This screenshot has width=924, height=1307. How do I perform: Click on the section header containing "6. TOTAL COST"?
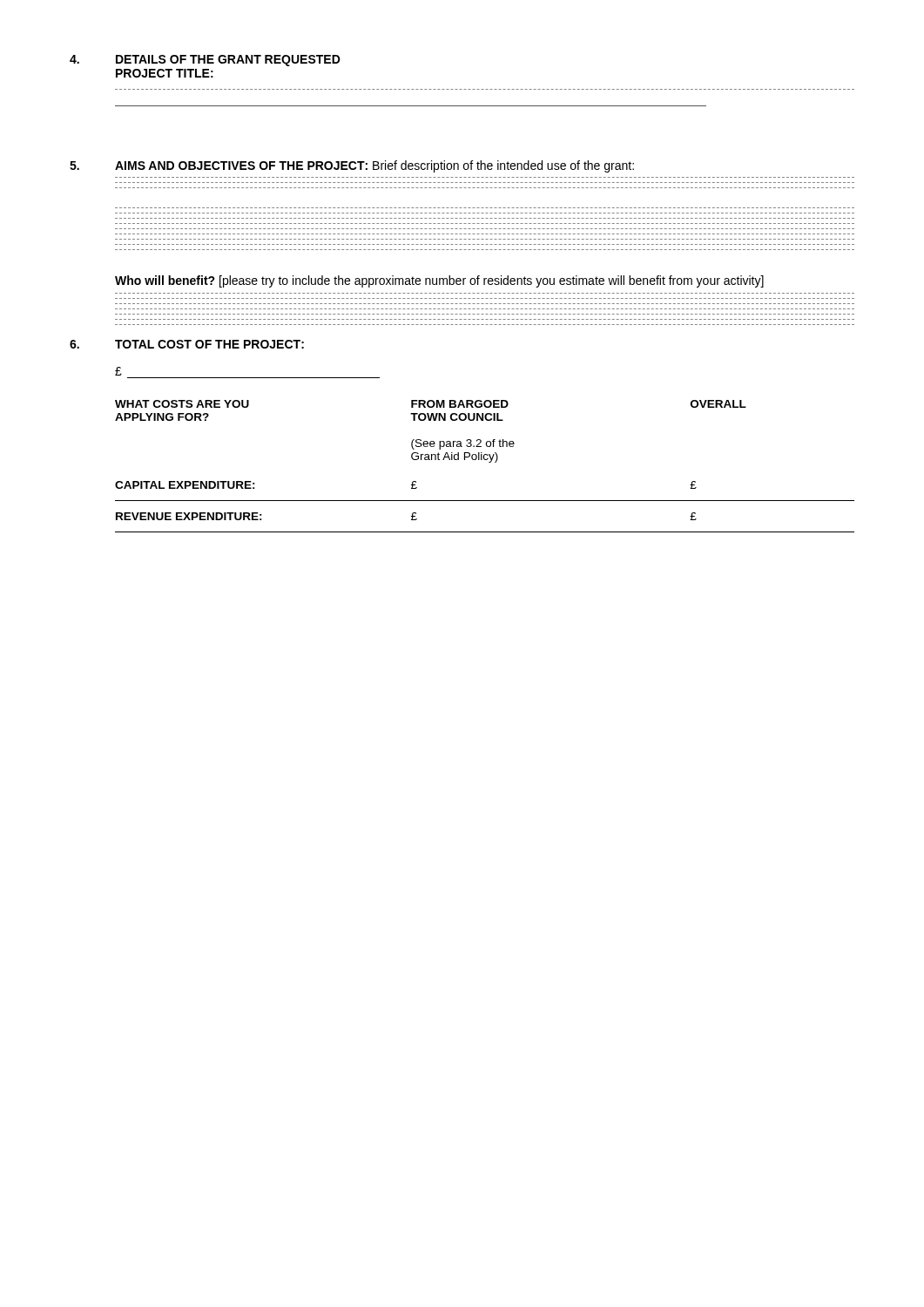pyautogui.click(x=462, y=435)
